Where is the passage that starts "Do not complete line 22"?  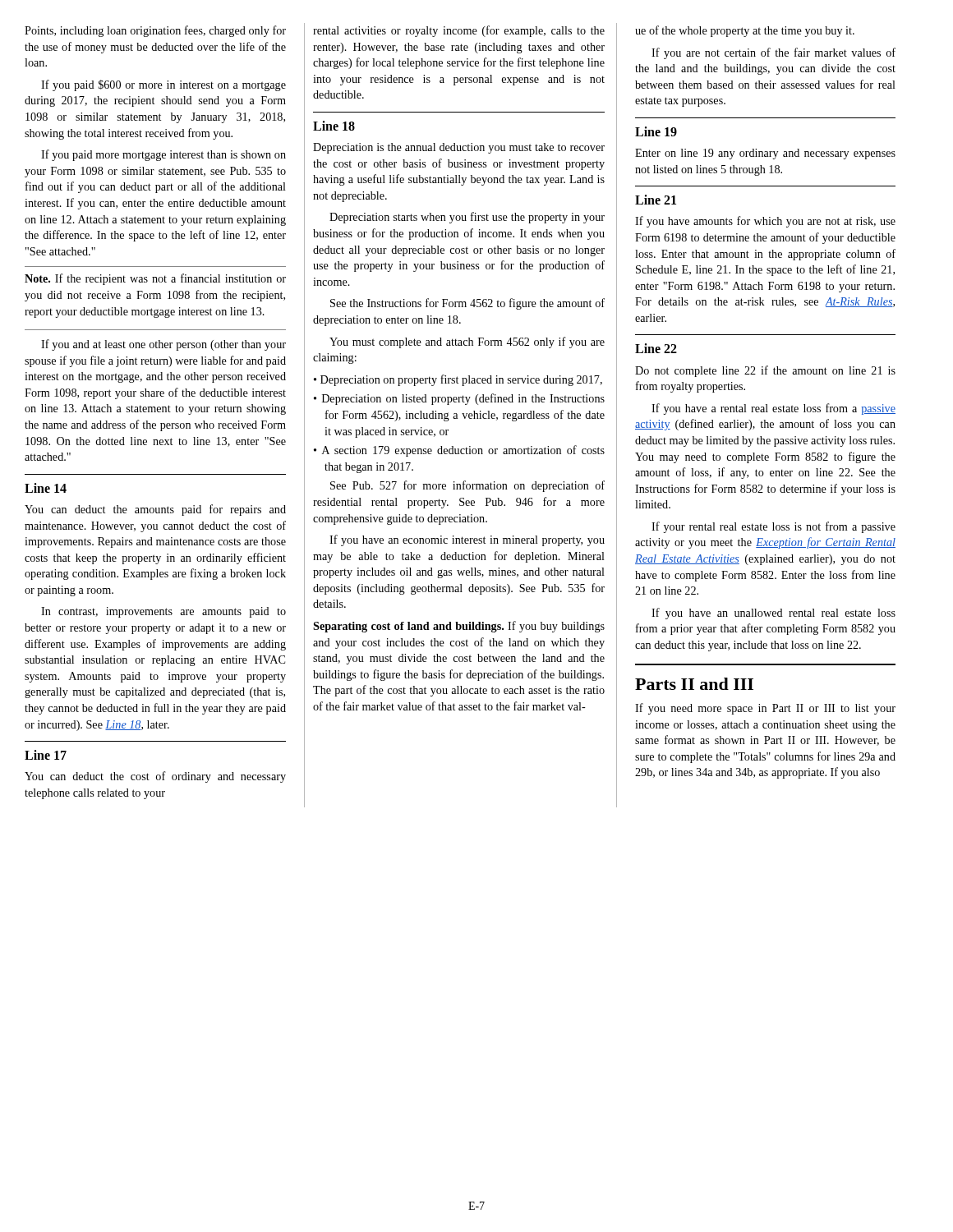765,379
